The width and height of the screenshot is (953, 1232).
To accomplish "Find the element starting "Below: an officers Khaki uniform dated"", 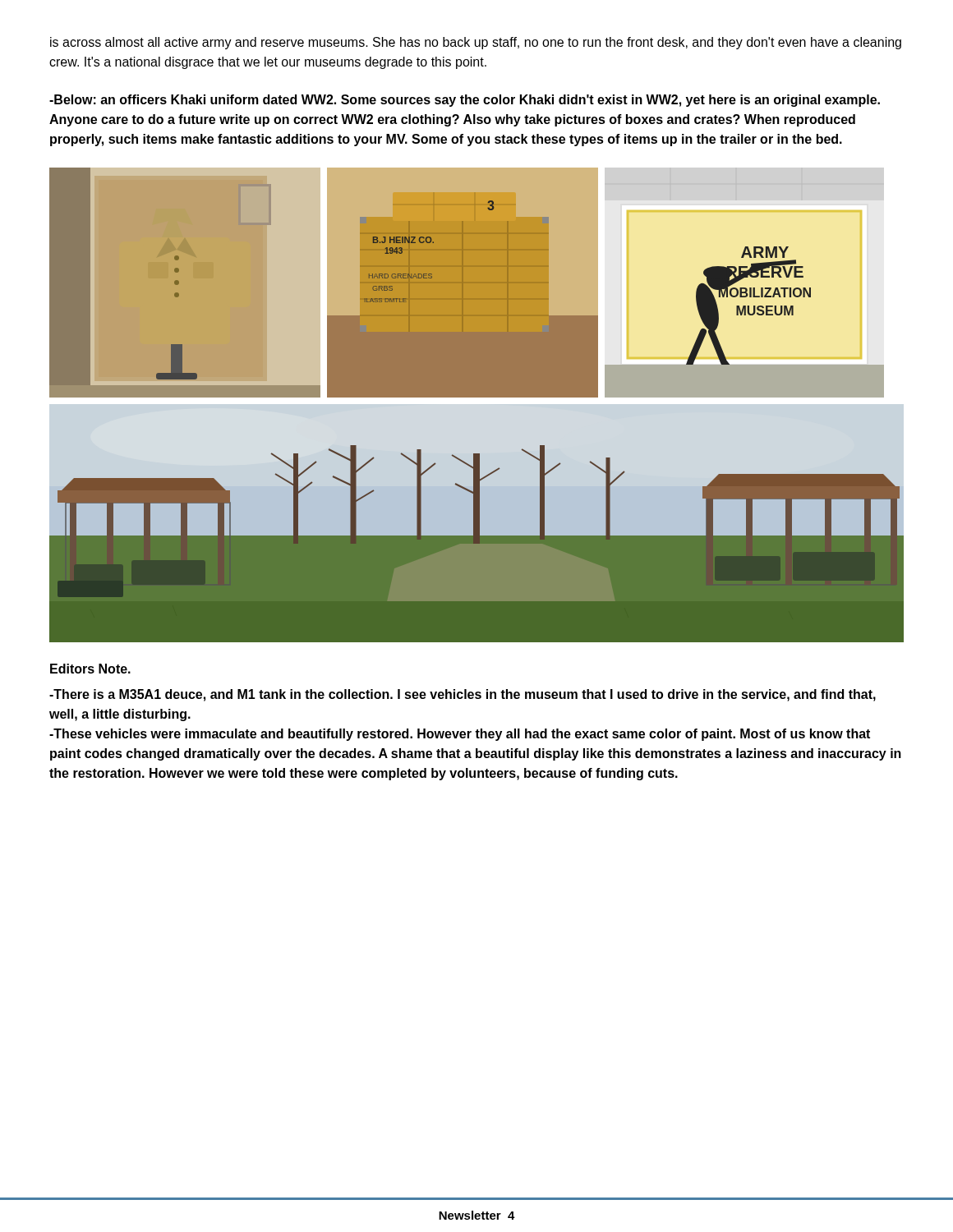I will pos(465,120).
